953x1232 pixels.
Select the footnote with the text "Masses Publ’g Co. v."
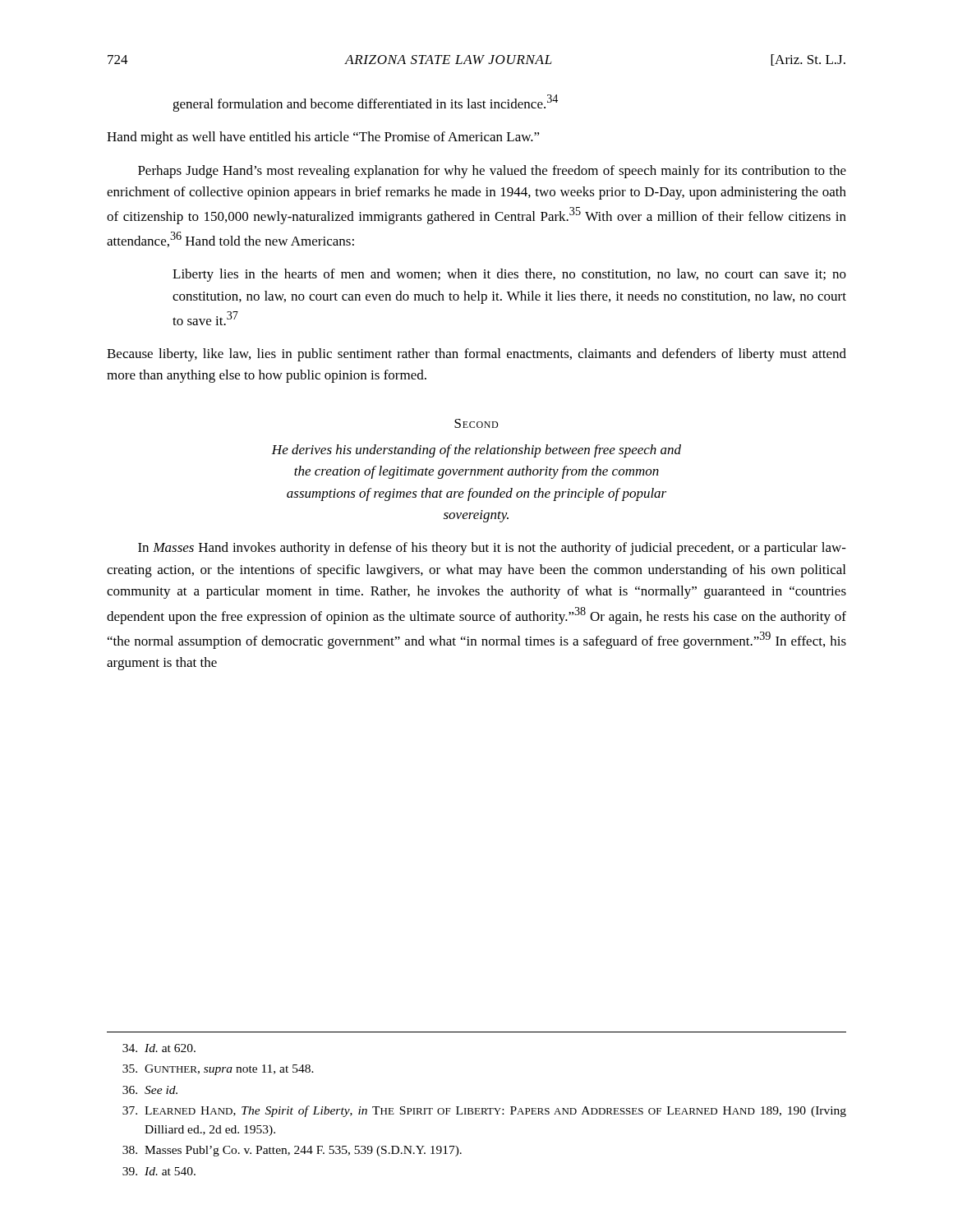click(292, 1151)
